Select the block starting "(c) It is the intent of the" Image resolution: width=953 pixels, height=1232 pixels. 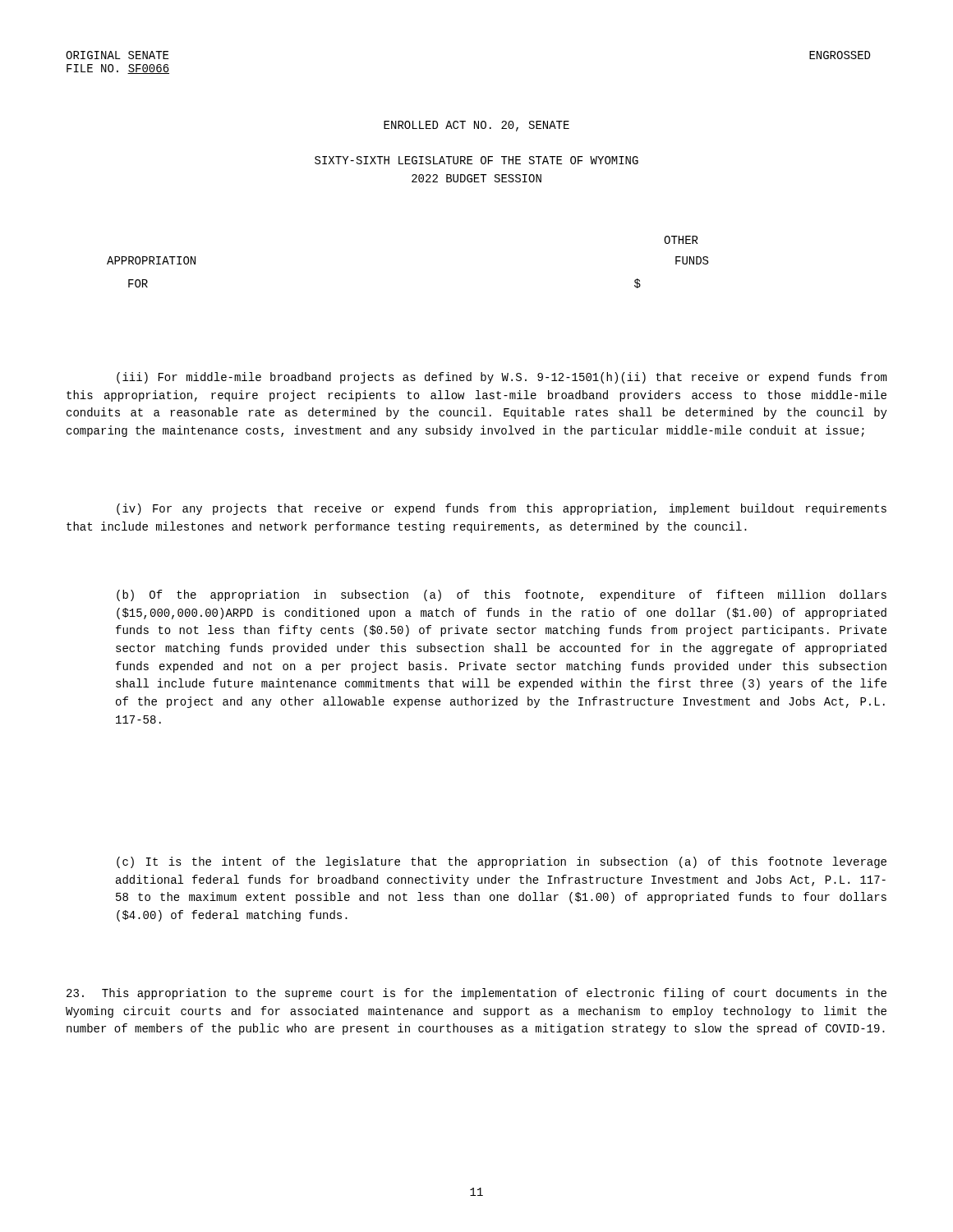tap(476, 890)
